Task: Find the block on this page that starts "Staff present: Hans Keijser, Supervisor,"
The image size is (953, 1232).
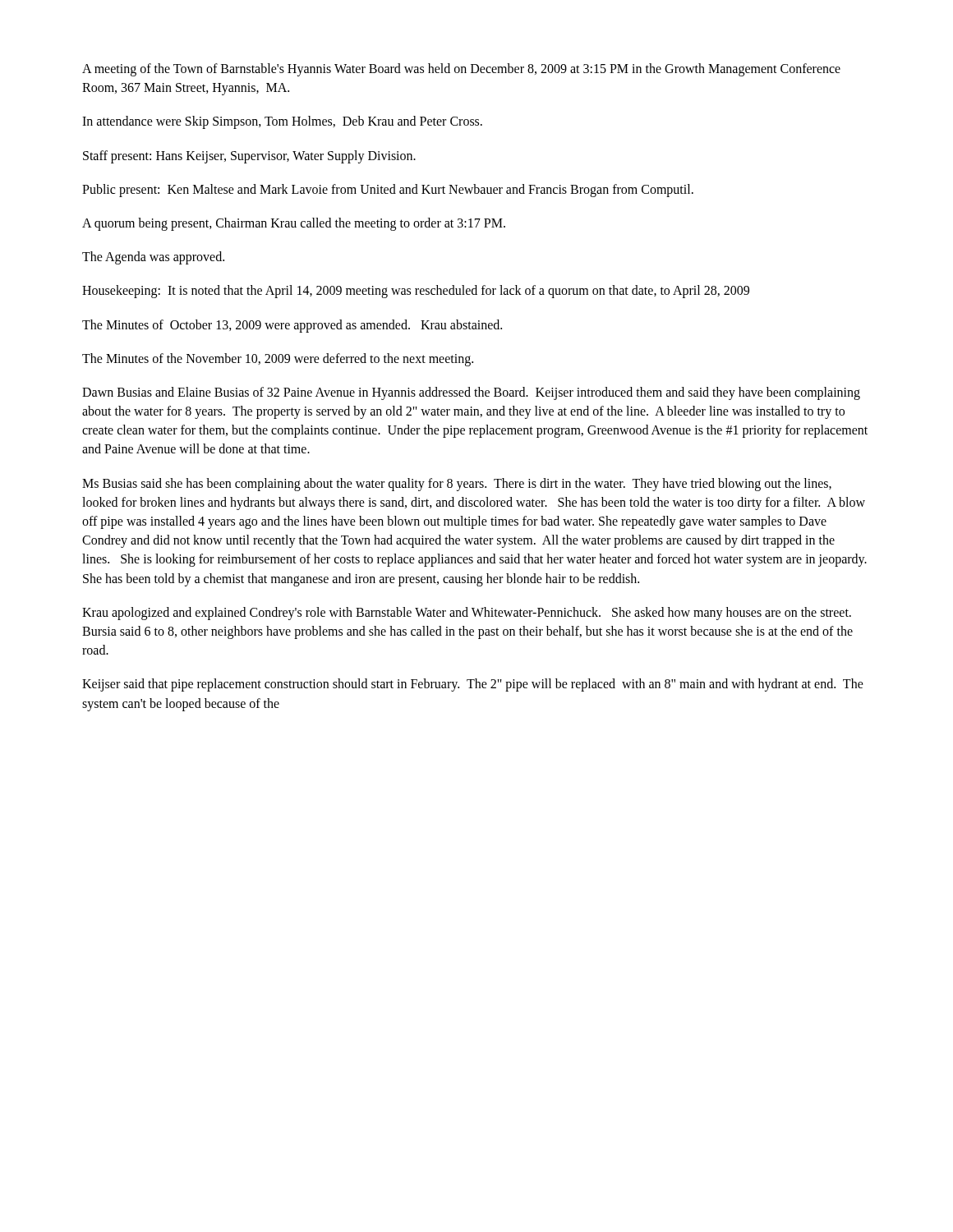Action: pyautogui.click(x=249, y=155)
